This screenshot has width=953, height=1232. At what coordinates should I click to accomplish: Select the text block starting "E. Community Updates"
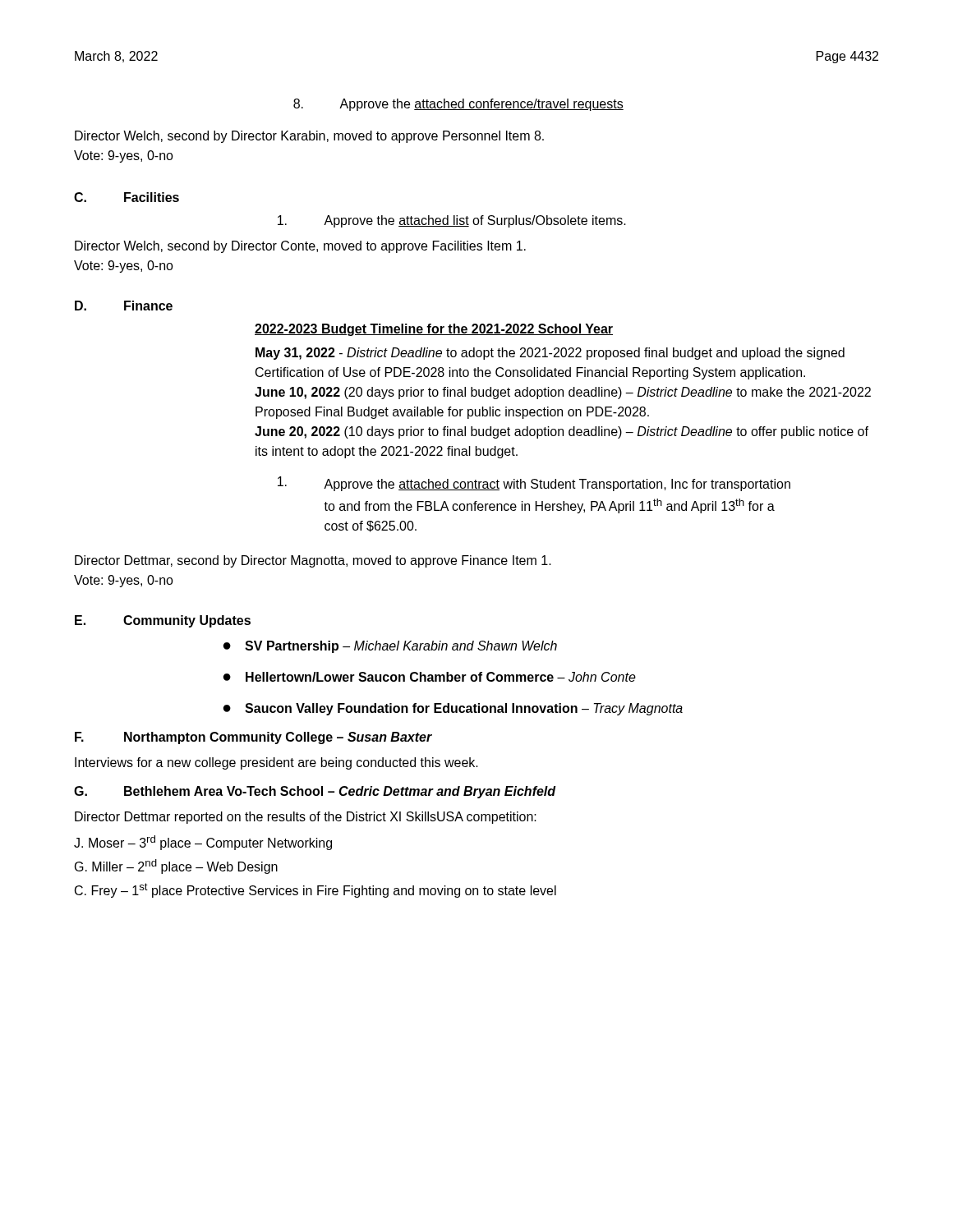pyautogui.click(x=162, y=621)
